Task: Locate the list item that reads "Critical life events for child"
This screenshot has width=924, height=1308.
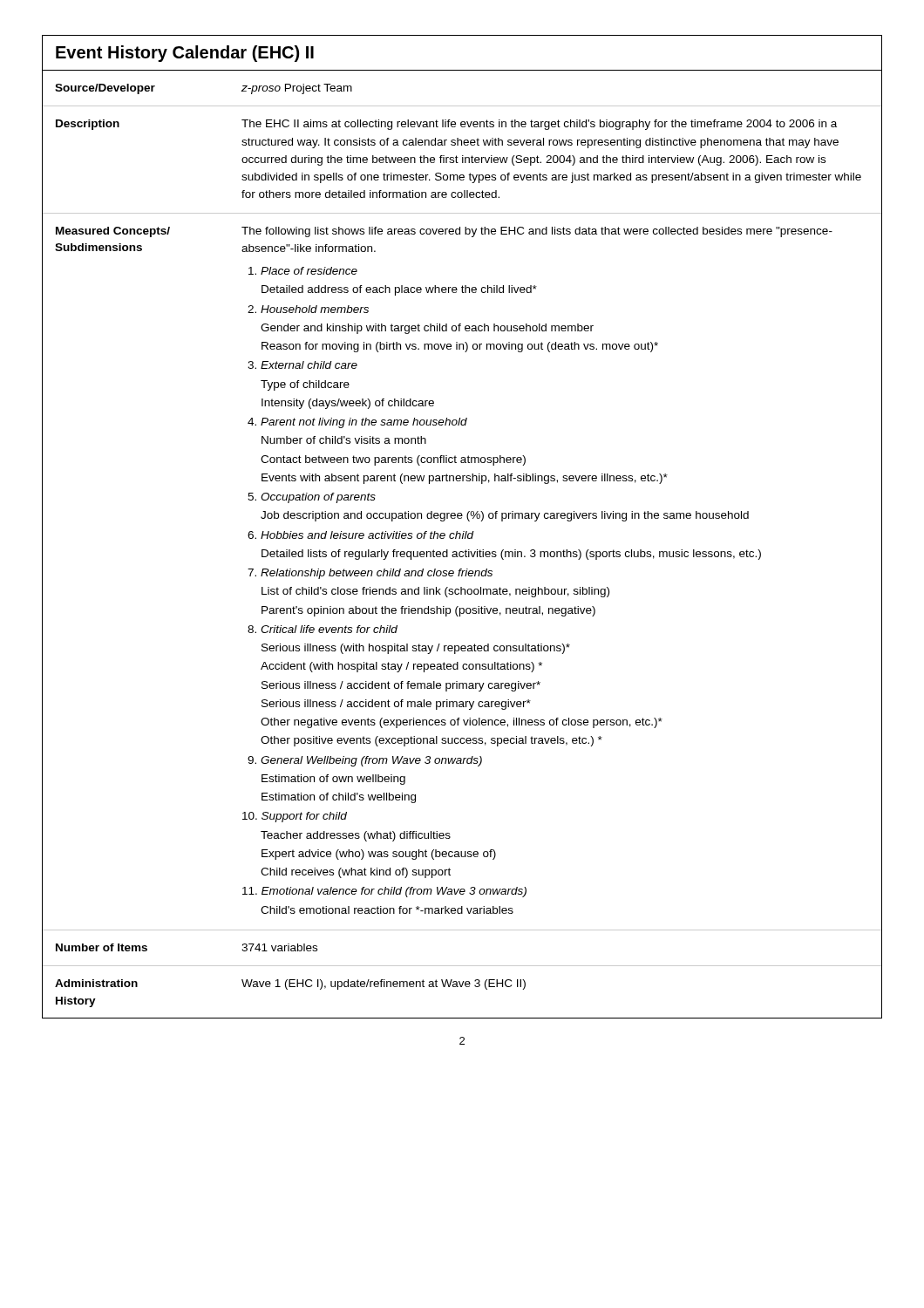Action: [329, 629]
